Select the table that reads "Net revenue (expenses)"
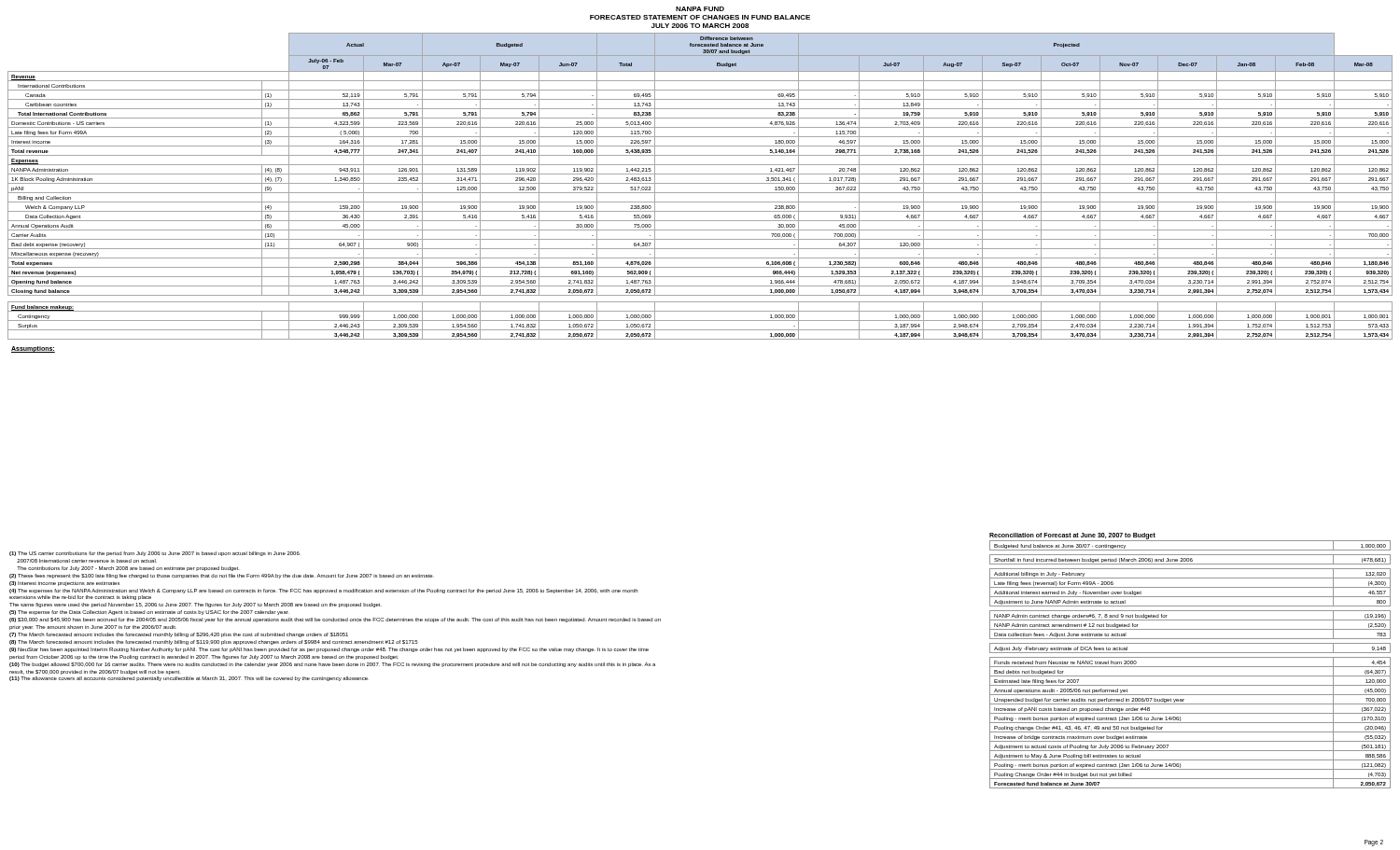 (700, 186)
